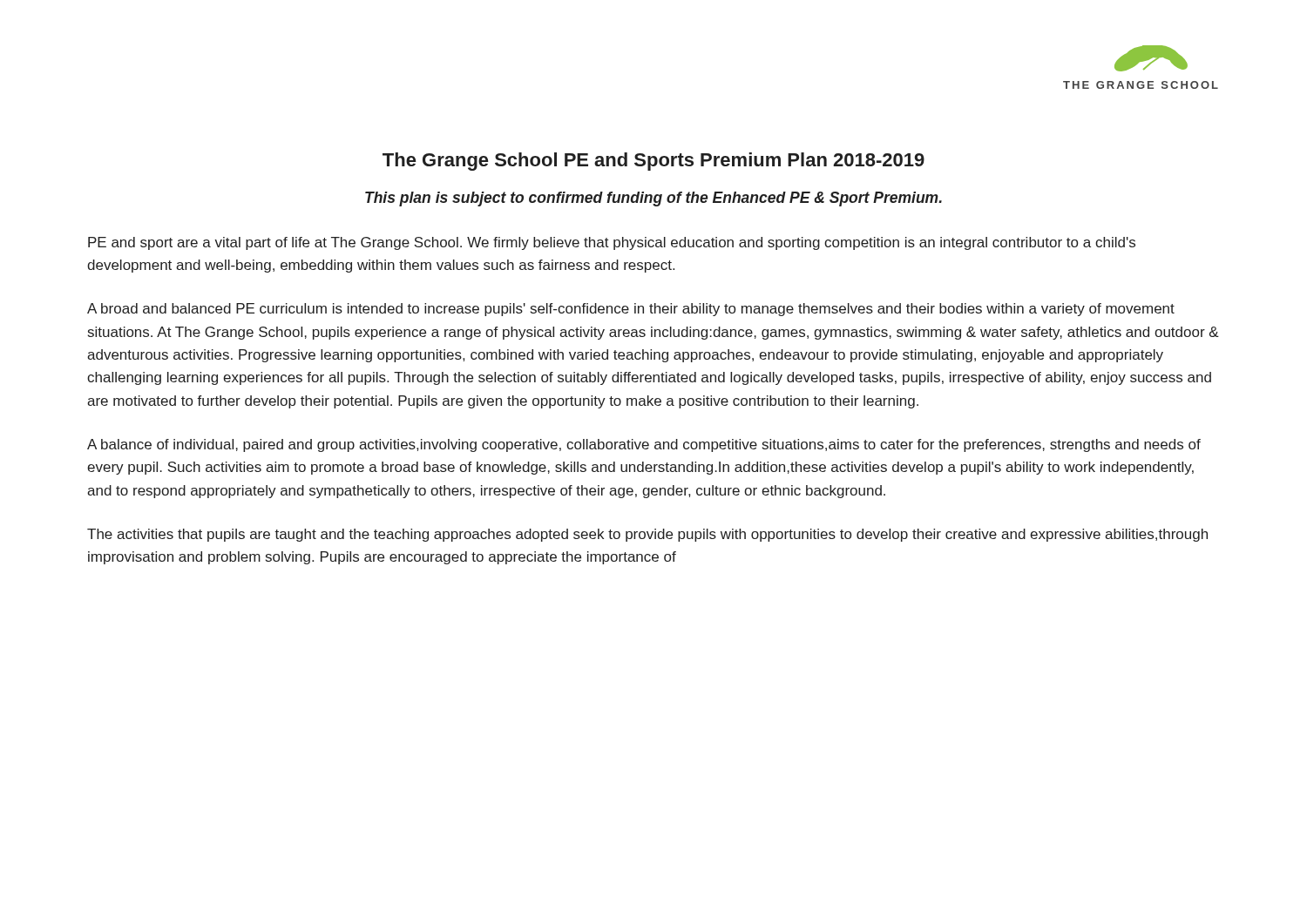This screenshot has width=1307, height=924.
Task: Click on the text block that reads "A broad and"
Action: coord(653,355)
